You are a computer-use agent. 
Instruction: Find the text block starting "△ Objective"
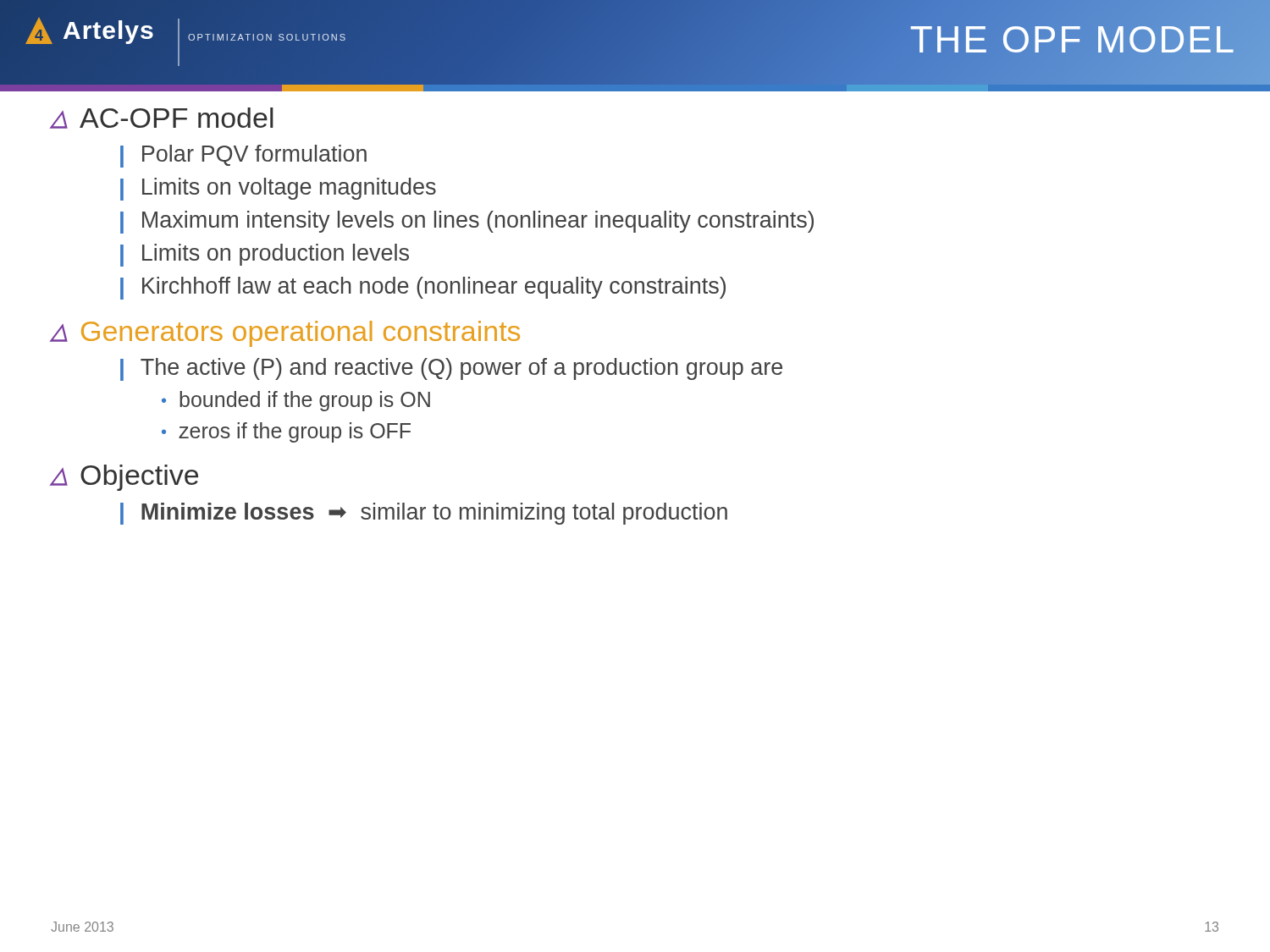point(125,475)
